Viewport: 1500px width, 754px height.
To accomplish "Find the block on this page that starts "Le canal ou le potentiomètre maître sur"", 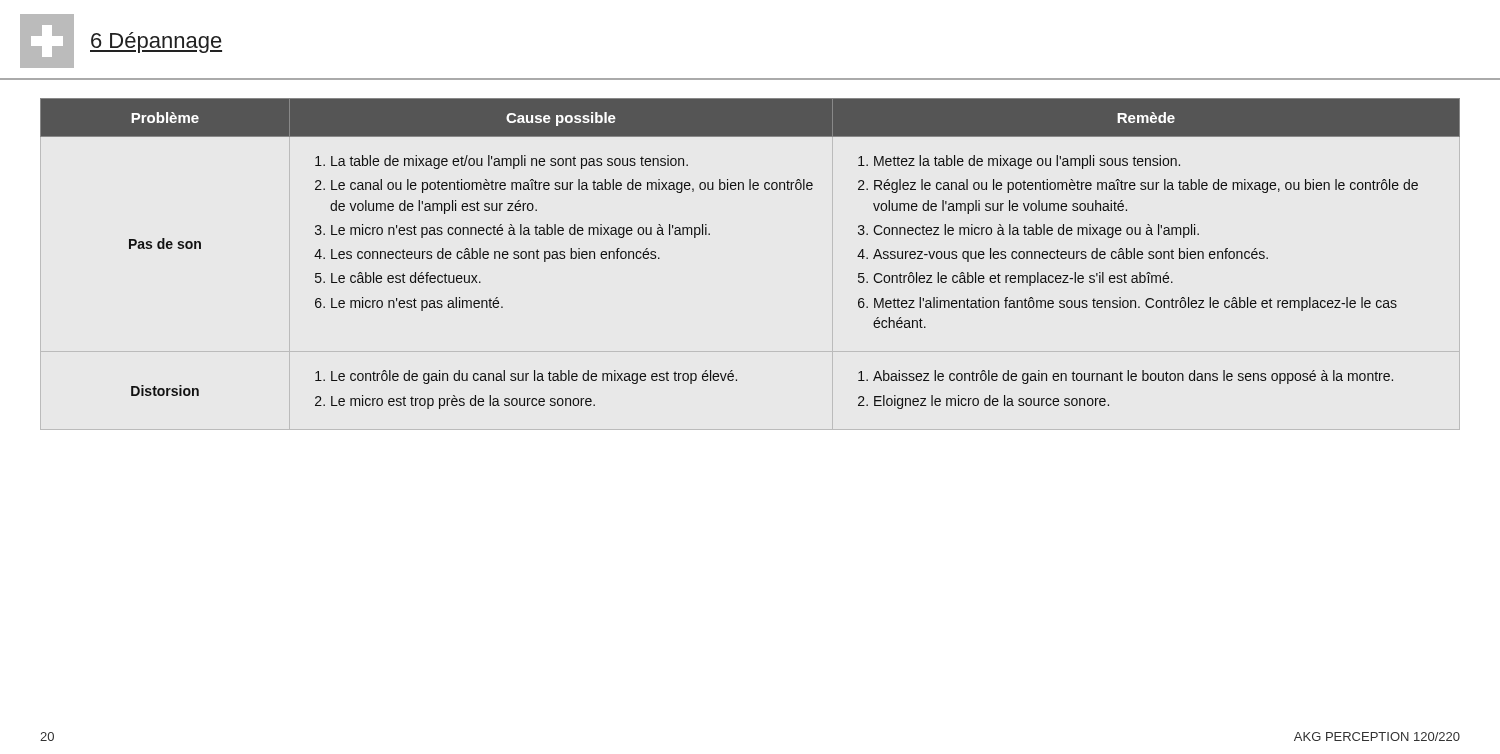I will pos(572,195).
